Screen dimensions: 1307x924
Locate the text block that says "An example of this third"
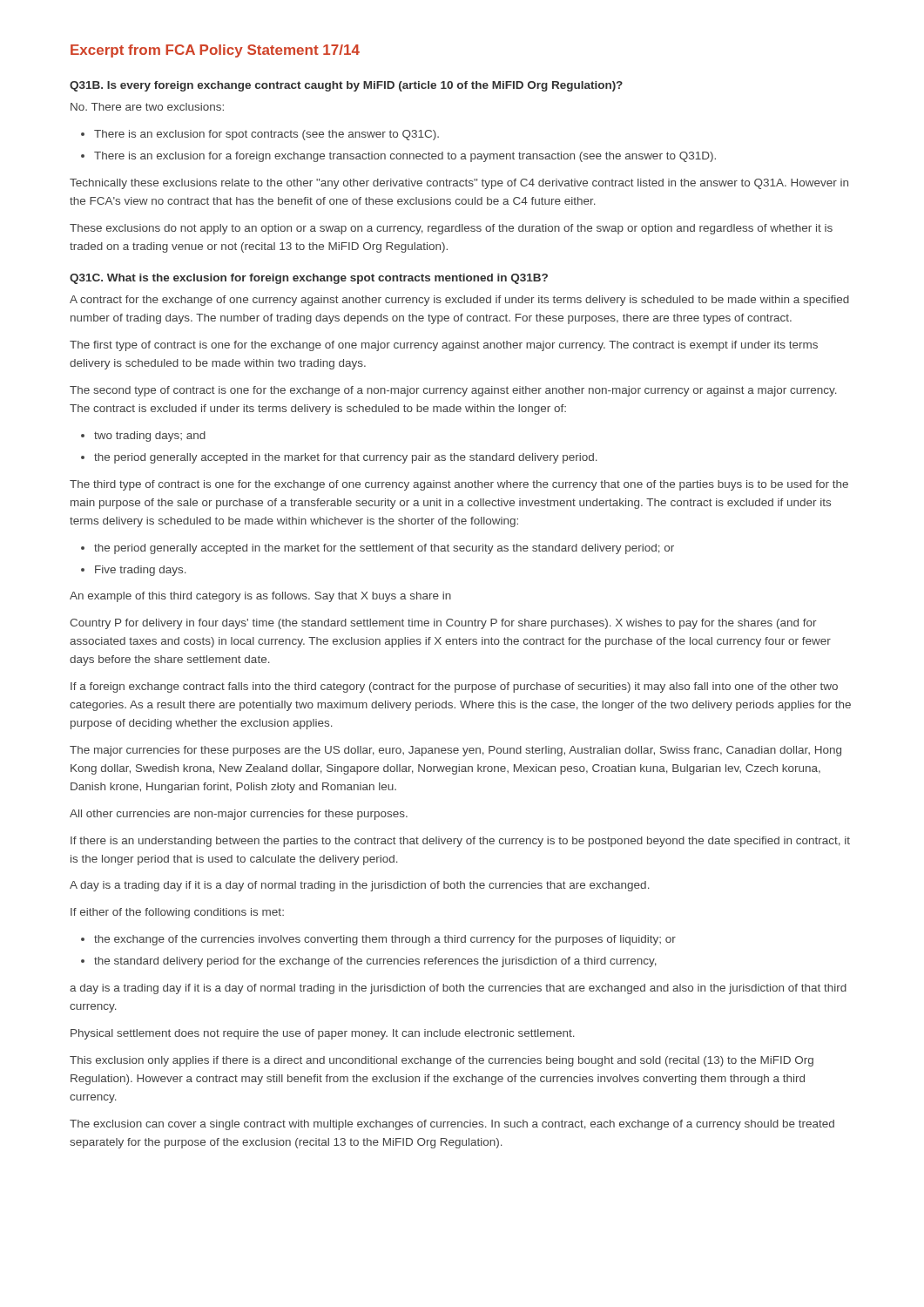coord(462,597)
